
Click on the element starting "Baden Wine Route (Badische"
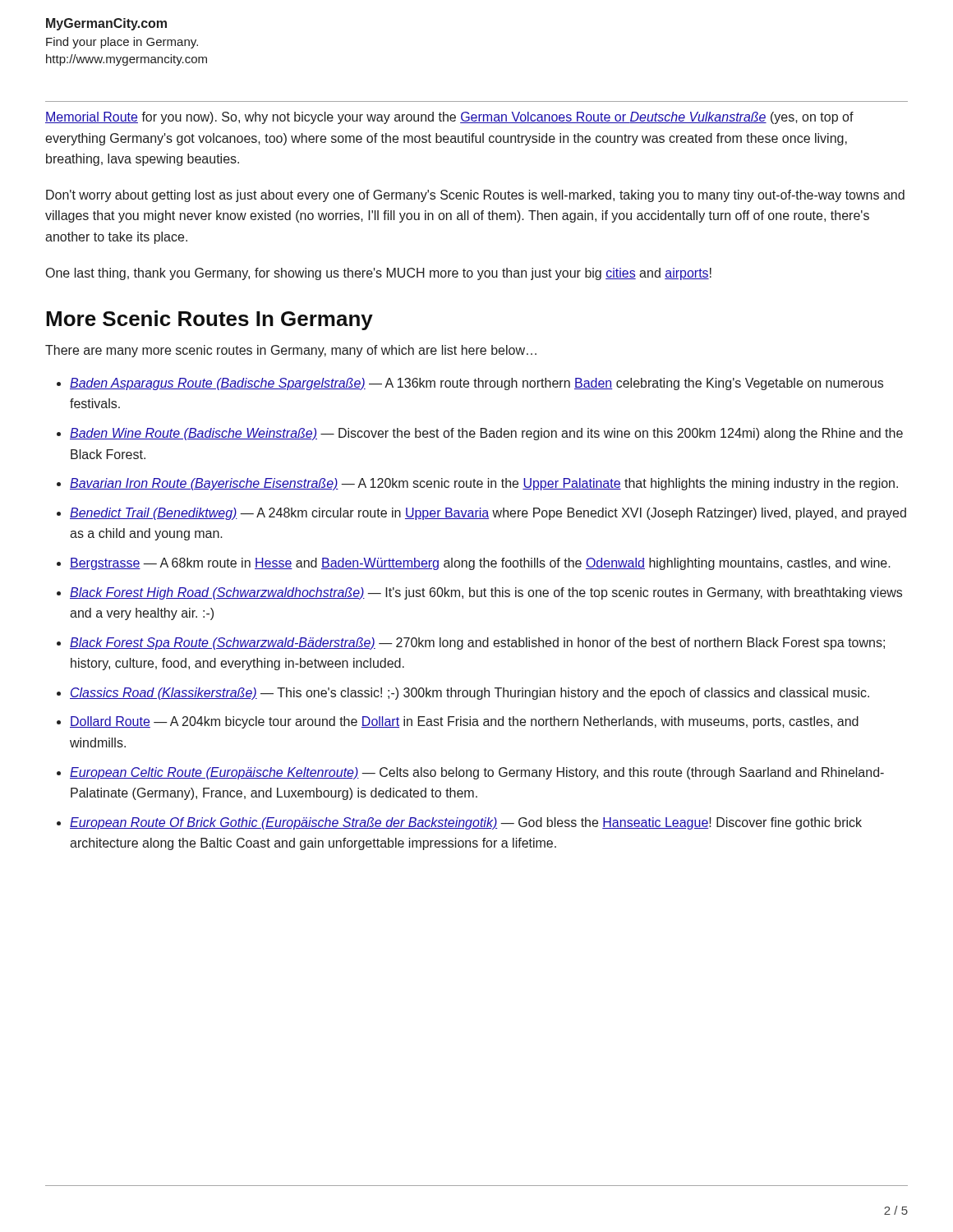point(487,444)
